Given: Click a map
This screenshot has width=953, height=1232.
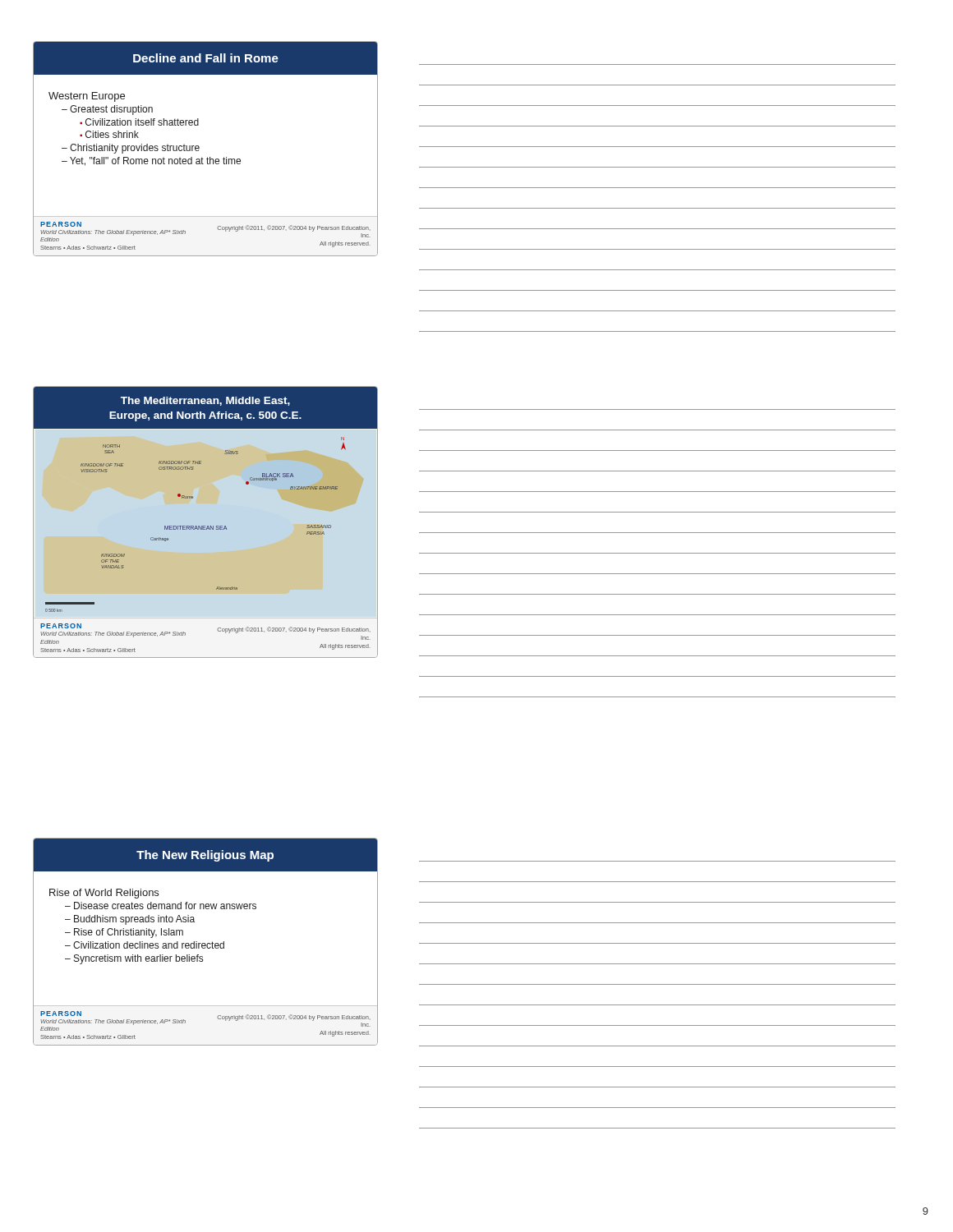Looking at the screenshot, I should click(205, 522).
